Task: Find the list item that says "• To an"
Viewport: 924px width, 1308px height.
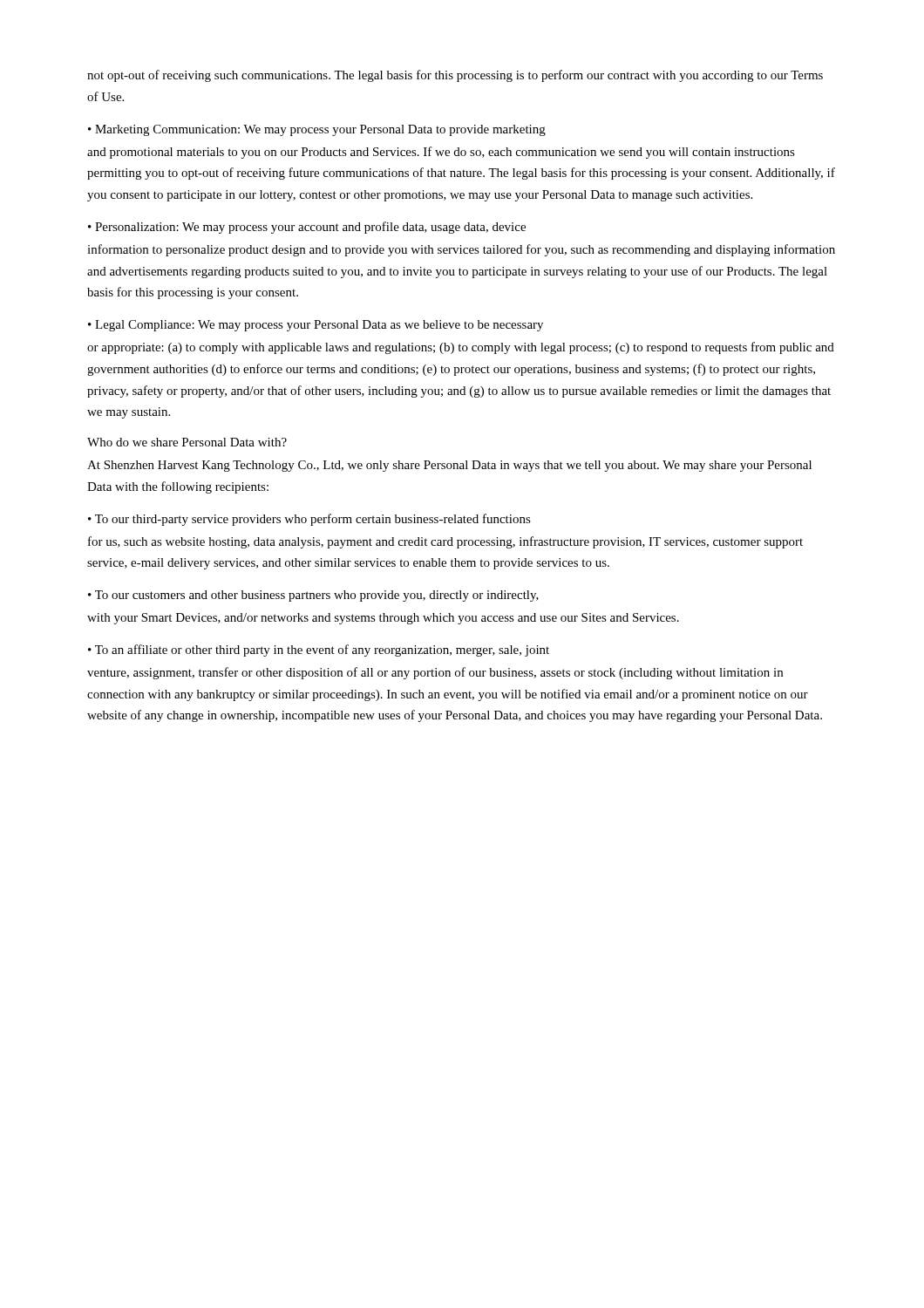Action: coord(462,683)
